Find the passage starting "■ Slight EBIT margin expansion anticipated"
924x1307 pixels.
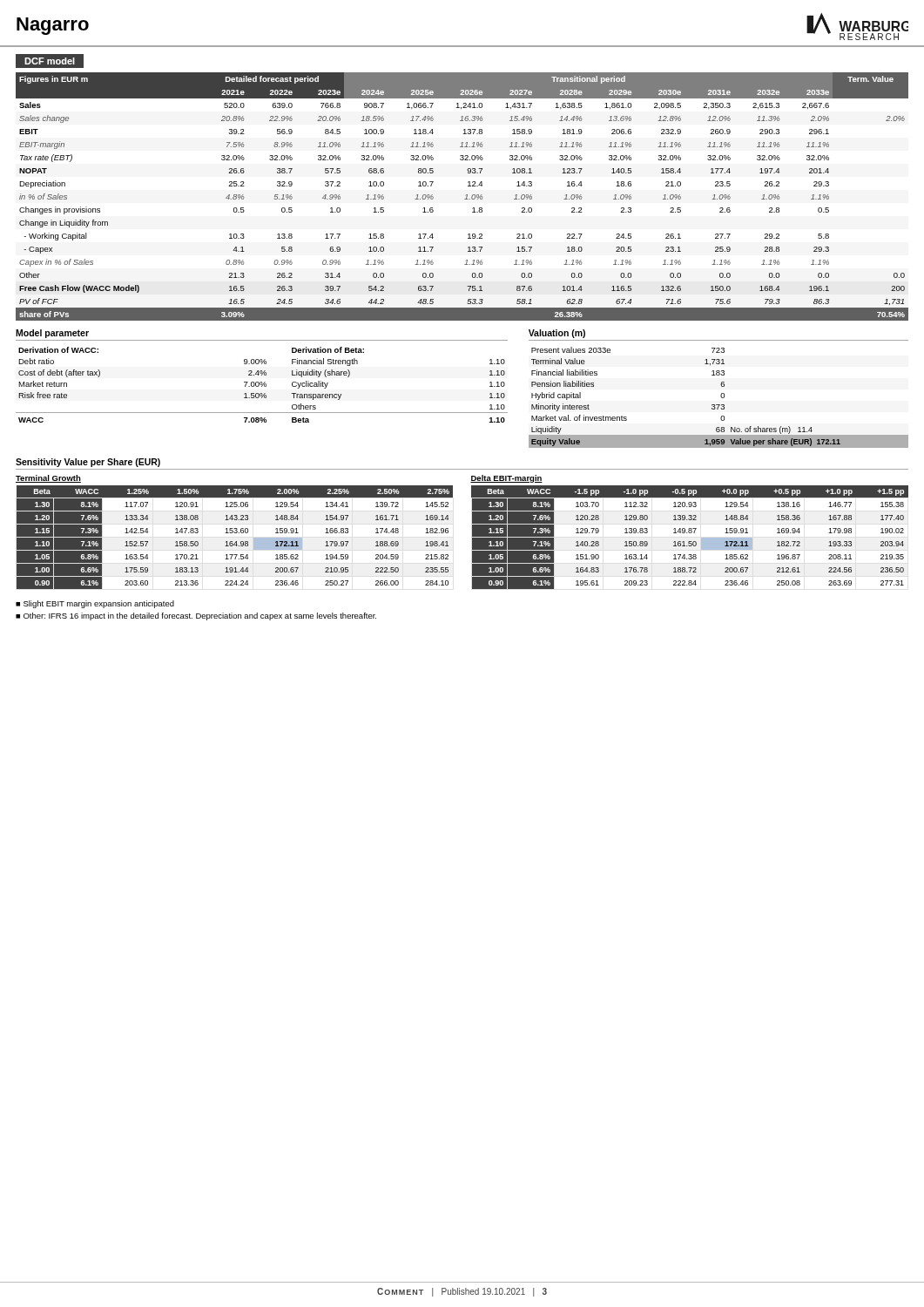click(x=95, y=603)
